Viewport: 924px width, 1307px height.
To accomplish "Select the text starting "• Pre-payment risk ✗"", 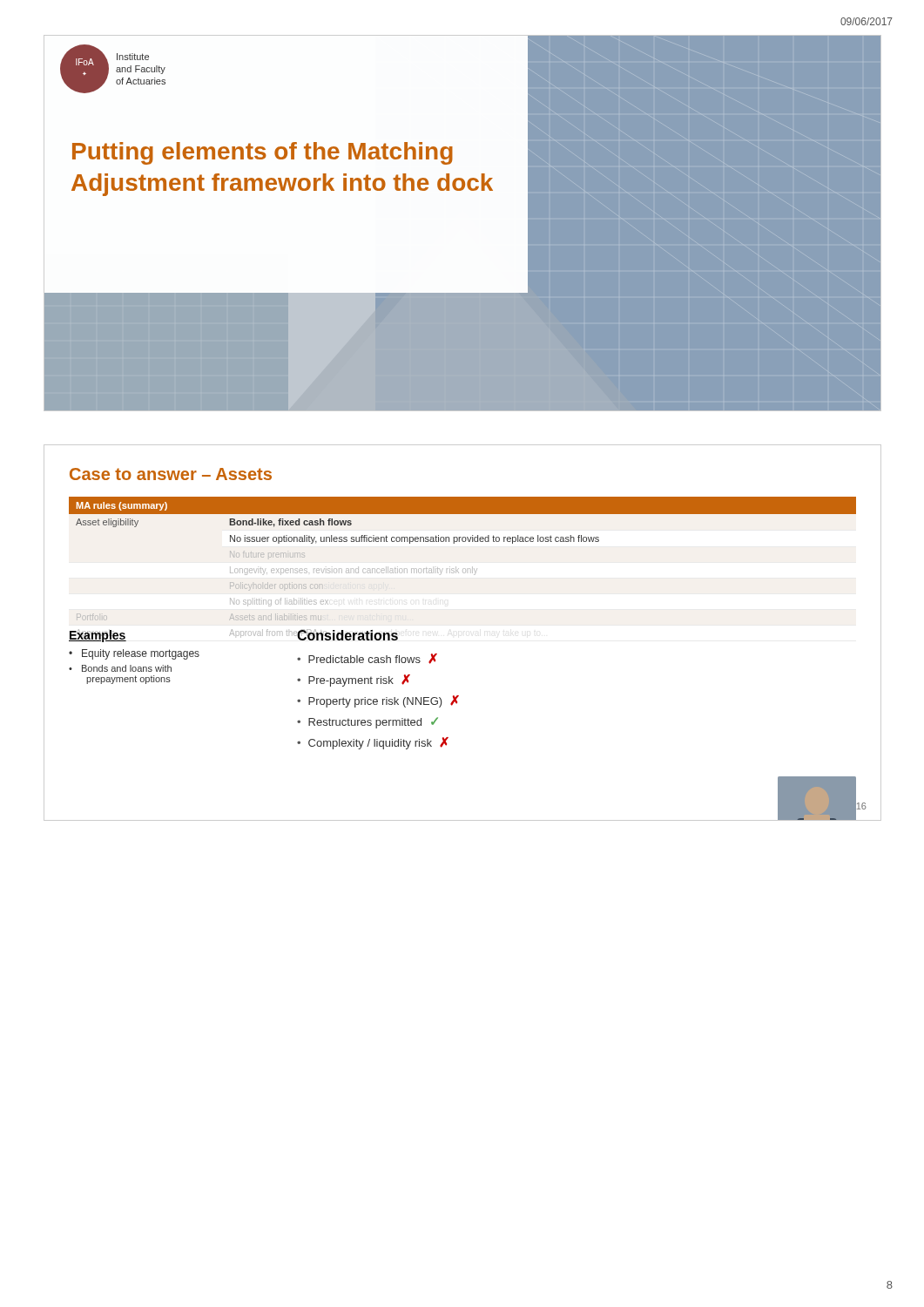I will point(354,680).
